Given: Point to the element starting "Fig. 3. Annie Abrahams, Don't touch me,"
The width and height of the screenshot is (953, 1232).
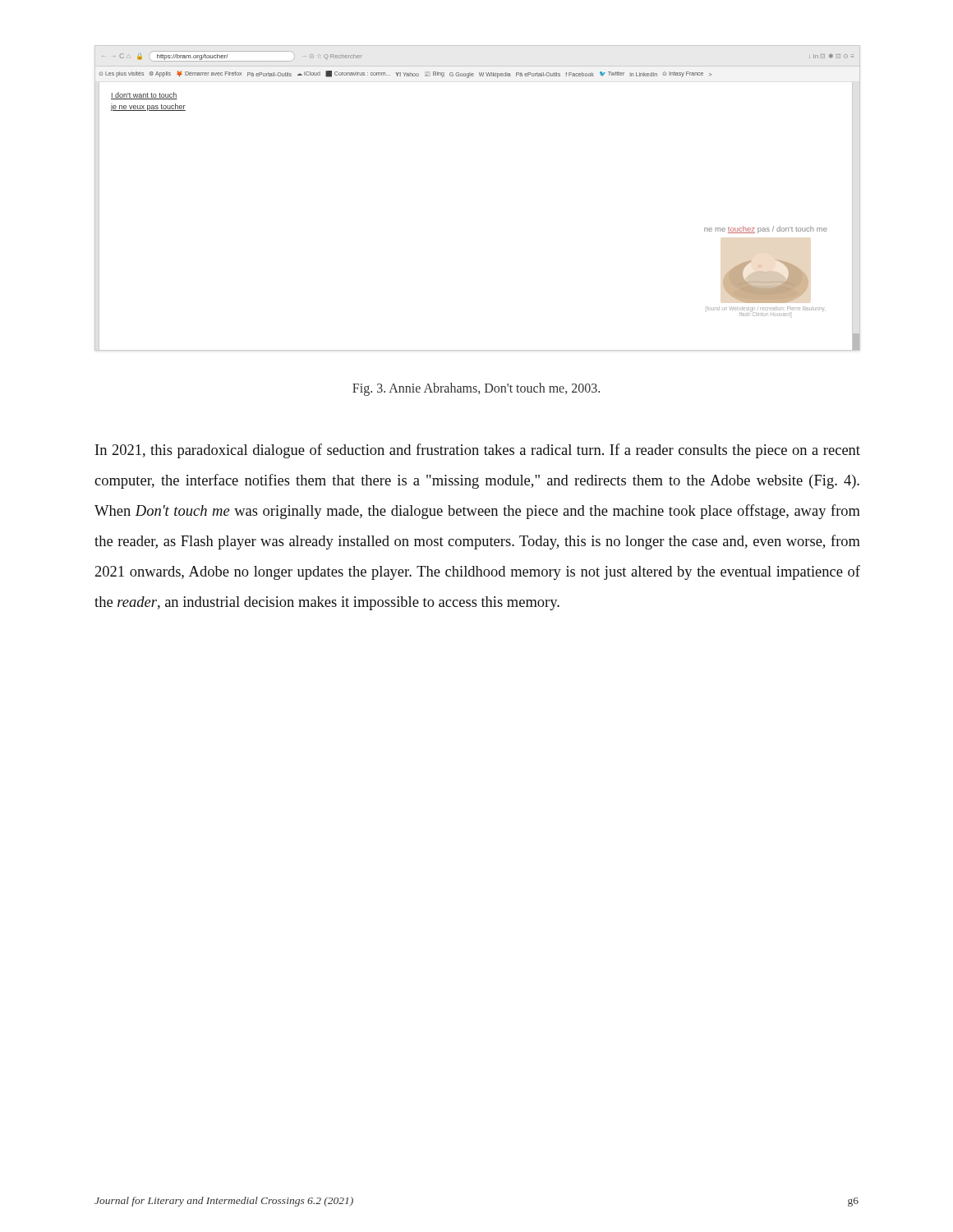Looking at the screenshot, I should [476, 388].
